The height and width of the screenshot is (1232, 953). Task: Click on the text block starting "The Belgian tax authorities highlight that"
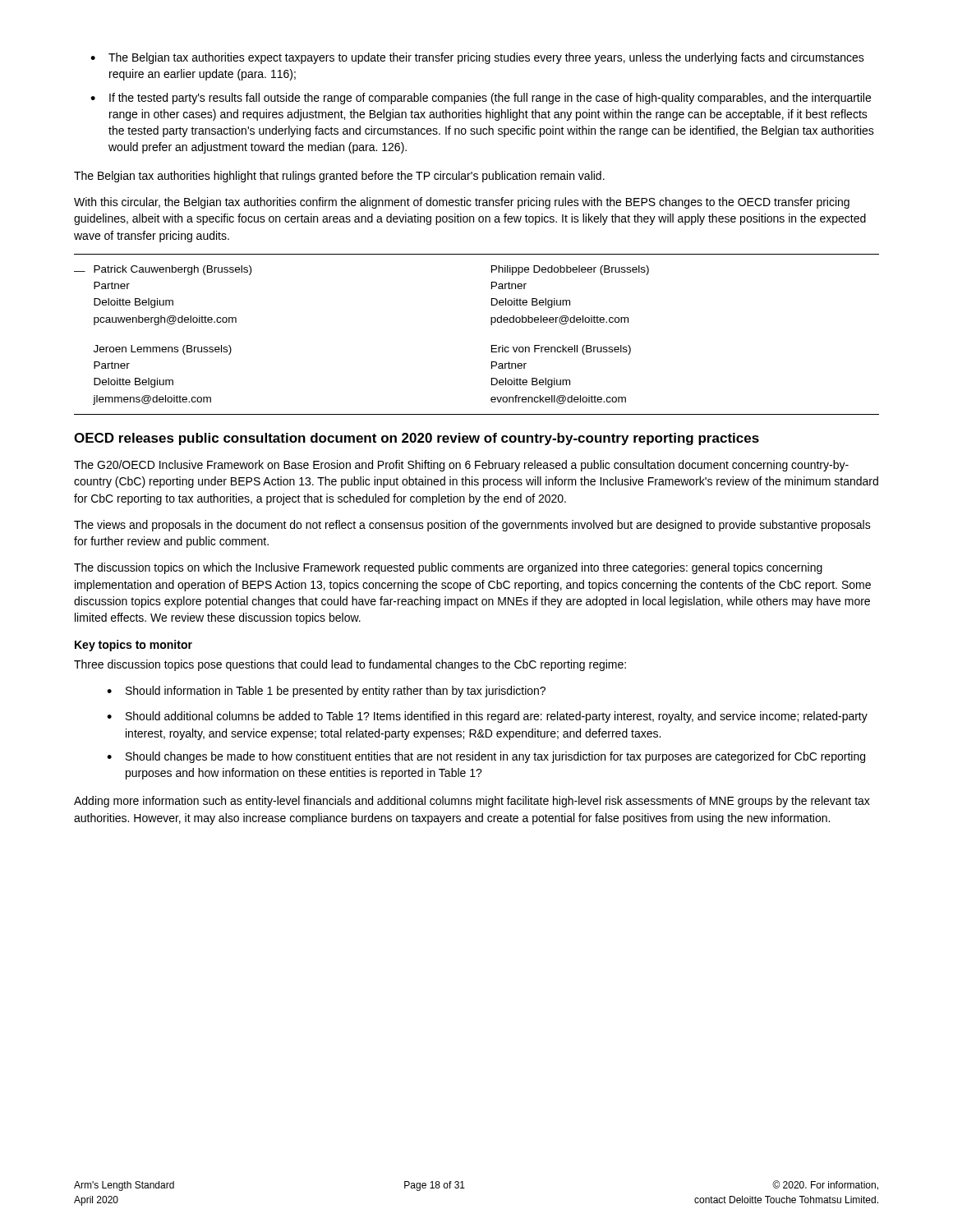340,176
